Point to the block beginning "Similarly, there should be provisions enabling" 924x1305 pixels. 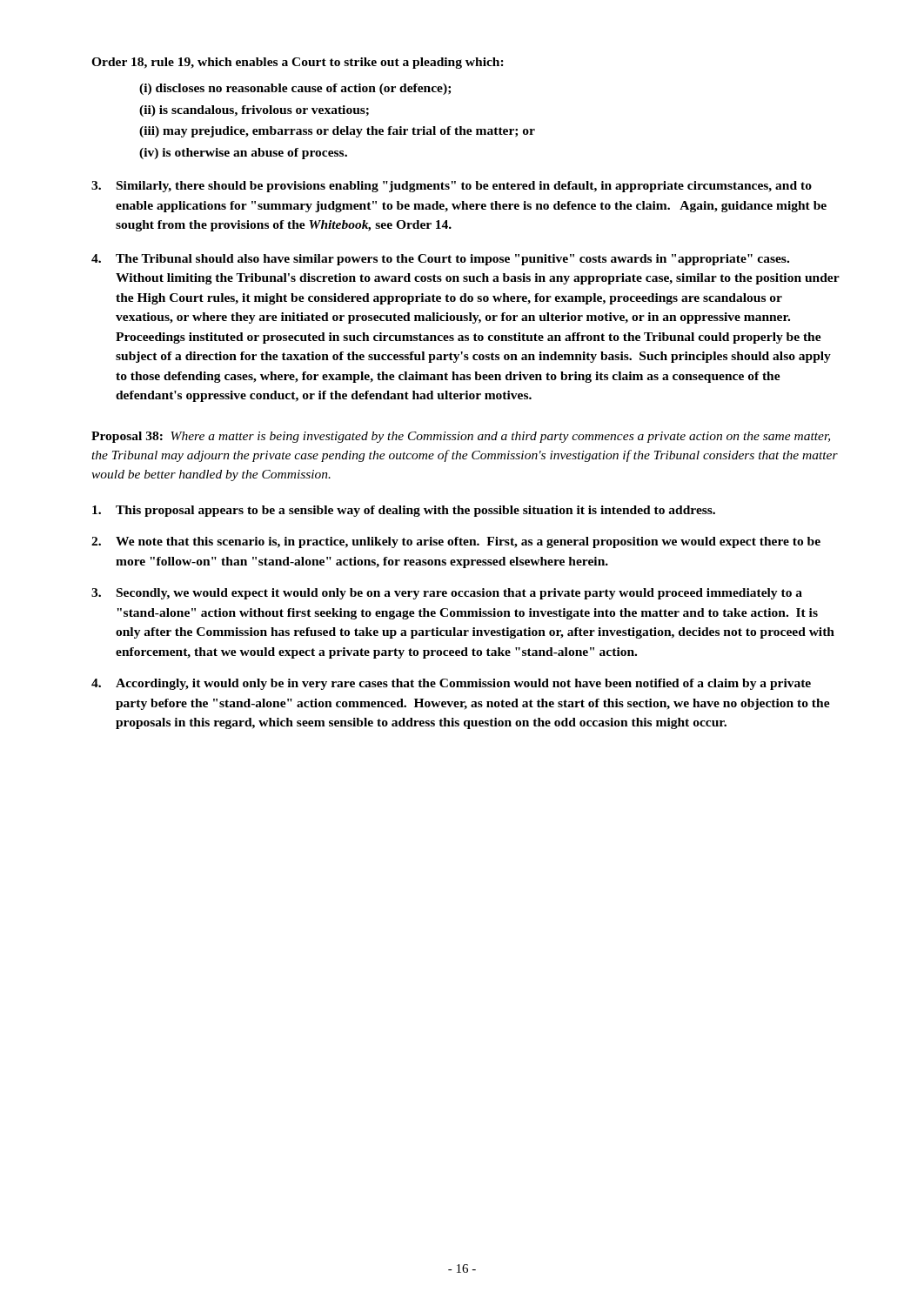pos(471,205)
